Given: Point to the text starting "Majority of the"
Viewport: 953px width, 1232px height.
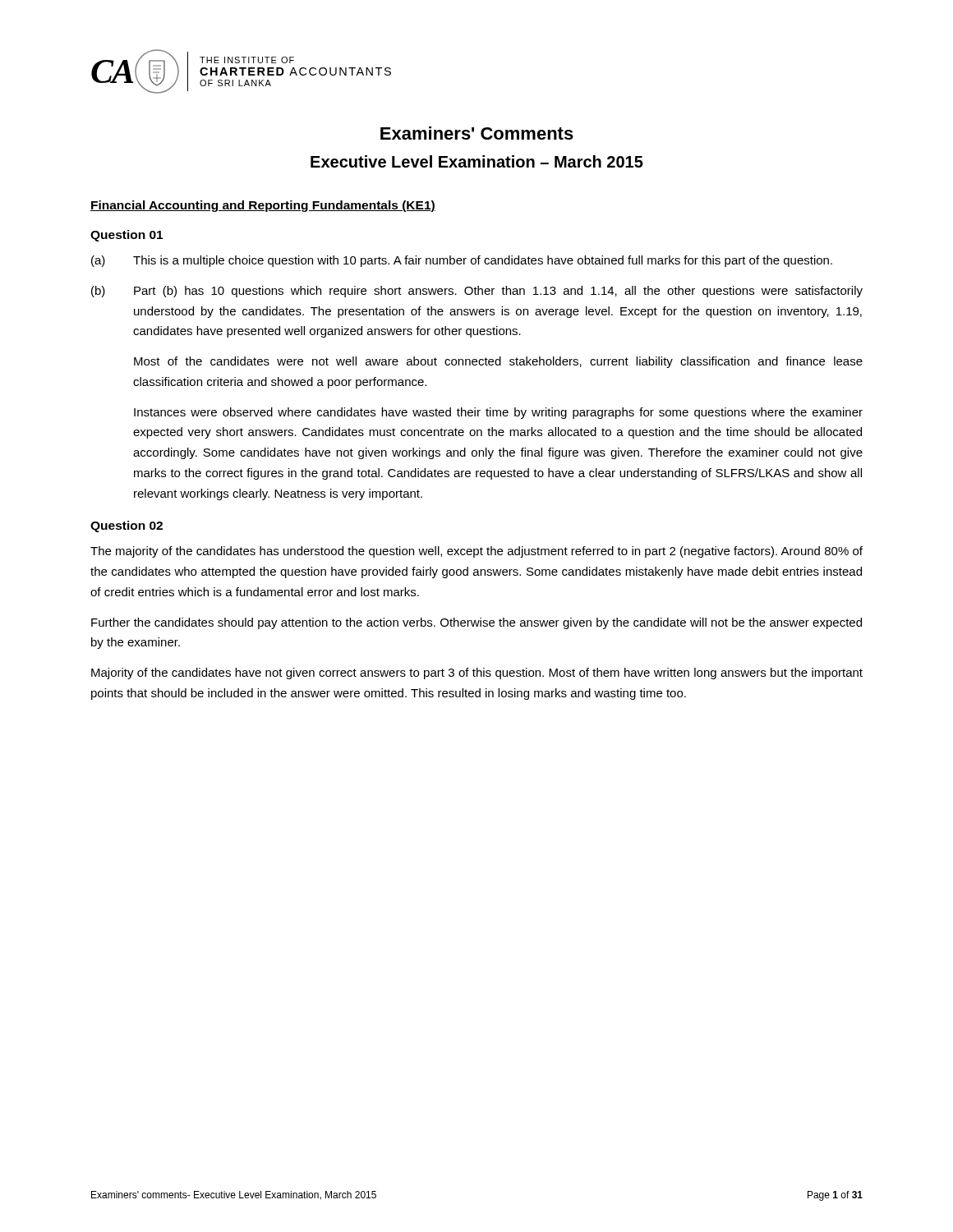Looking at the screenshot, I should [476, 682].
